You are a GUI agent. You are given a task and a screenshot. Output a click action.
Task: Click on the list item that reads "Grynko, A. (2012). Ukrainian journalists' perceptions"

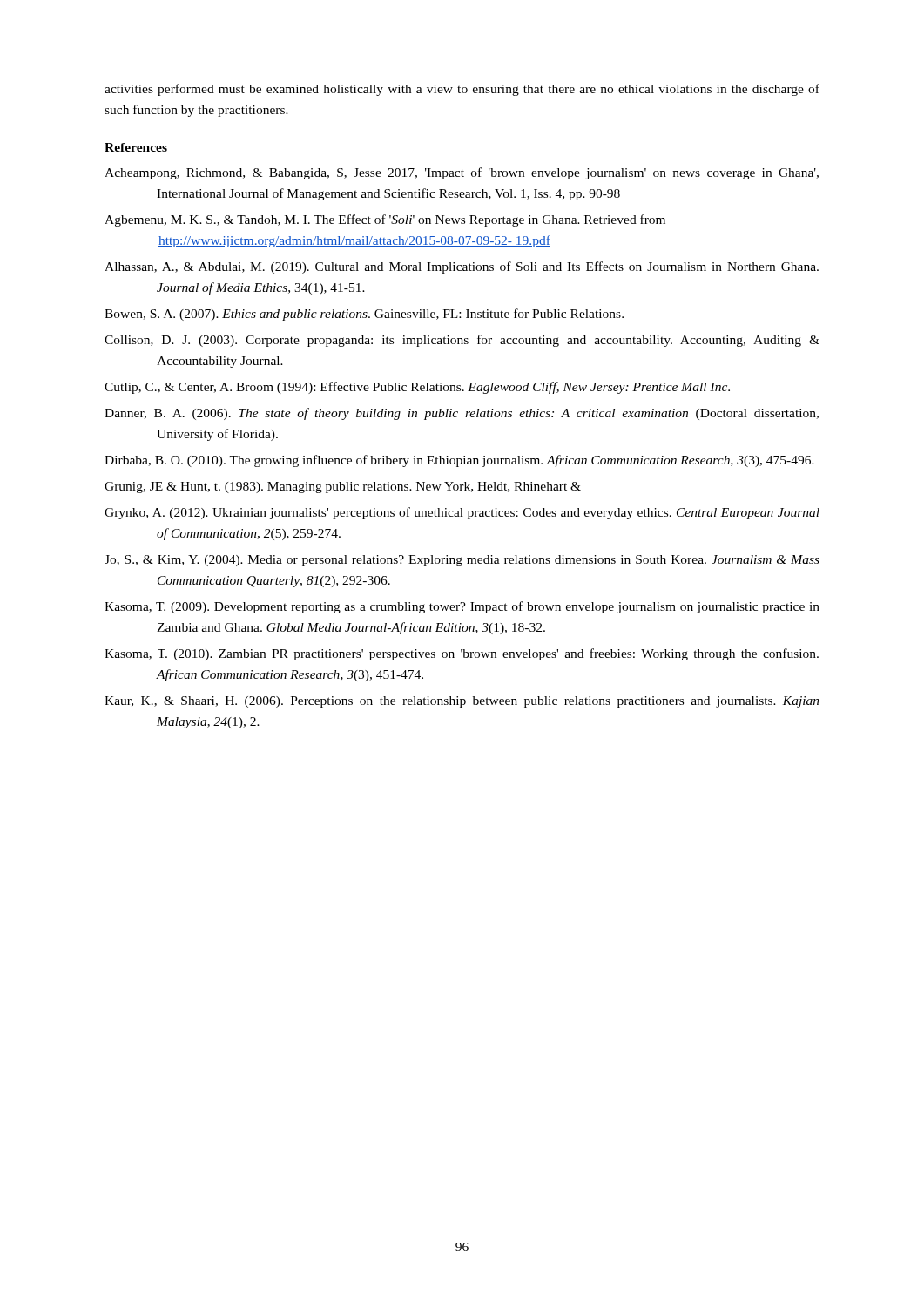tap(462, 523)
